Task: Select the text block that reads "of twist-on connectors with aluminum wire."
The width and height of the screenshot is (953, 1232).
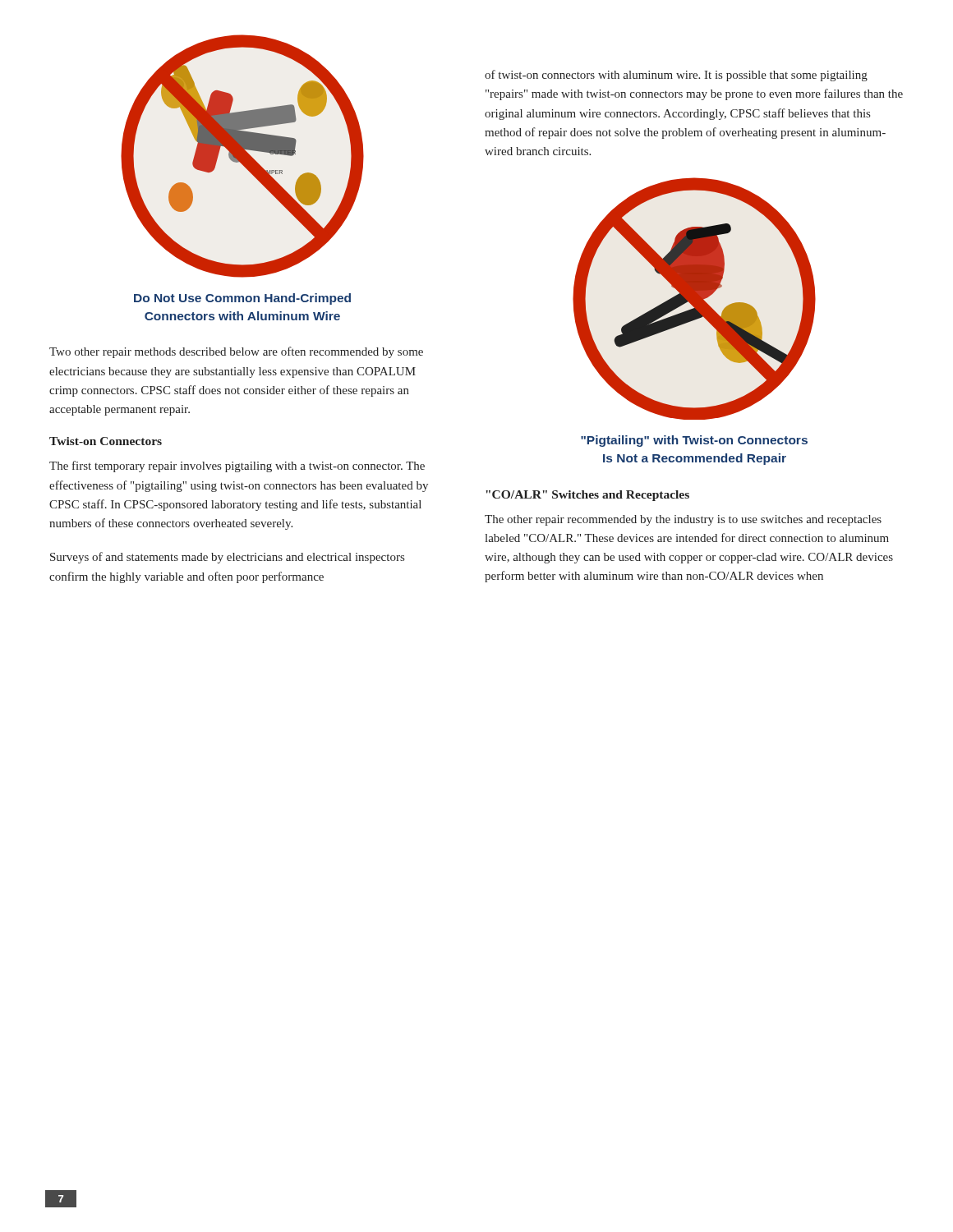Action: (694, 113)
